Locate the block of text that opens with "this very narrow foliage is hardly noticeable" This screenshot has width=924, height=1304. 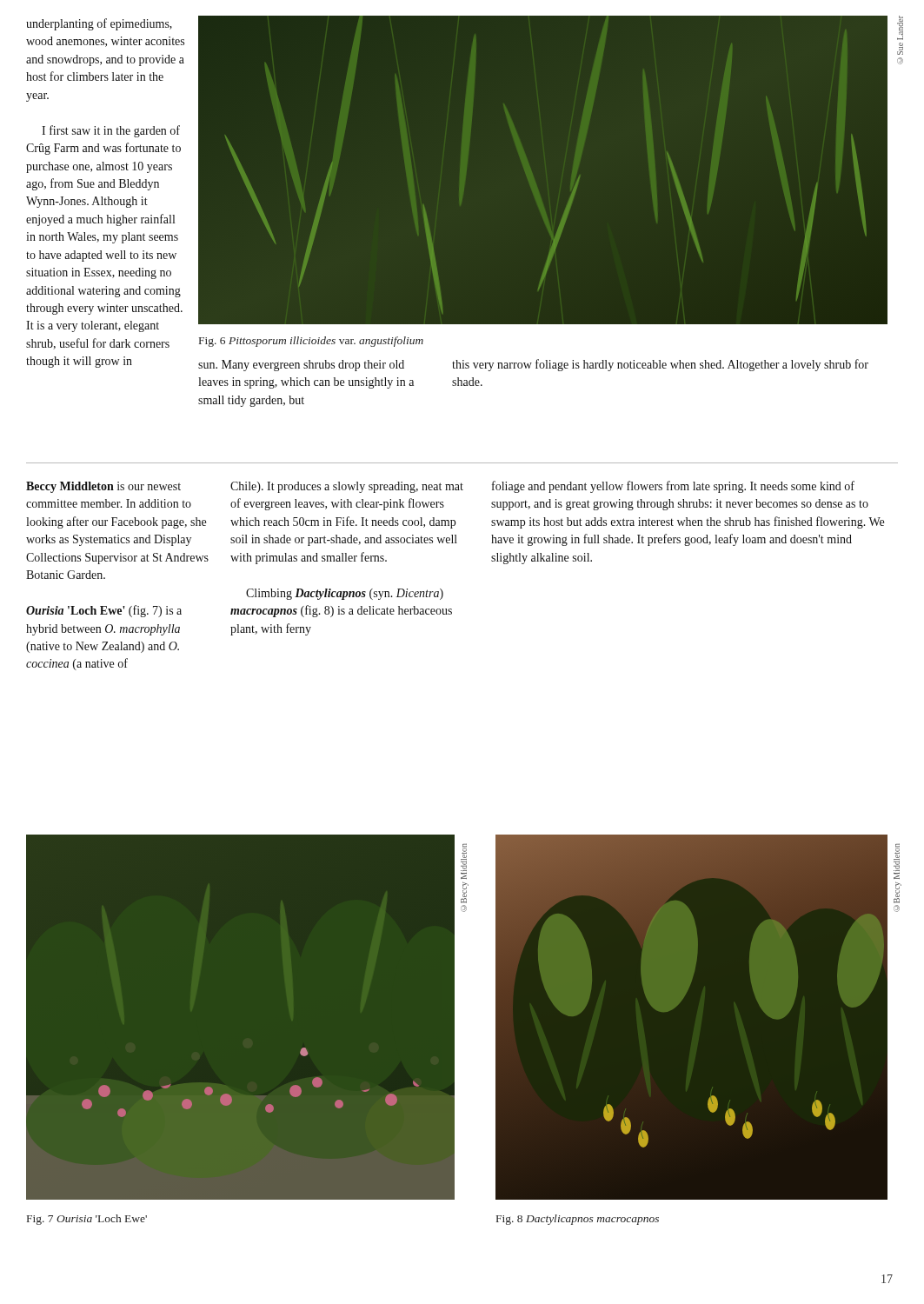(660, 374)
